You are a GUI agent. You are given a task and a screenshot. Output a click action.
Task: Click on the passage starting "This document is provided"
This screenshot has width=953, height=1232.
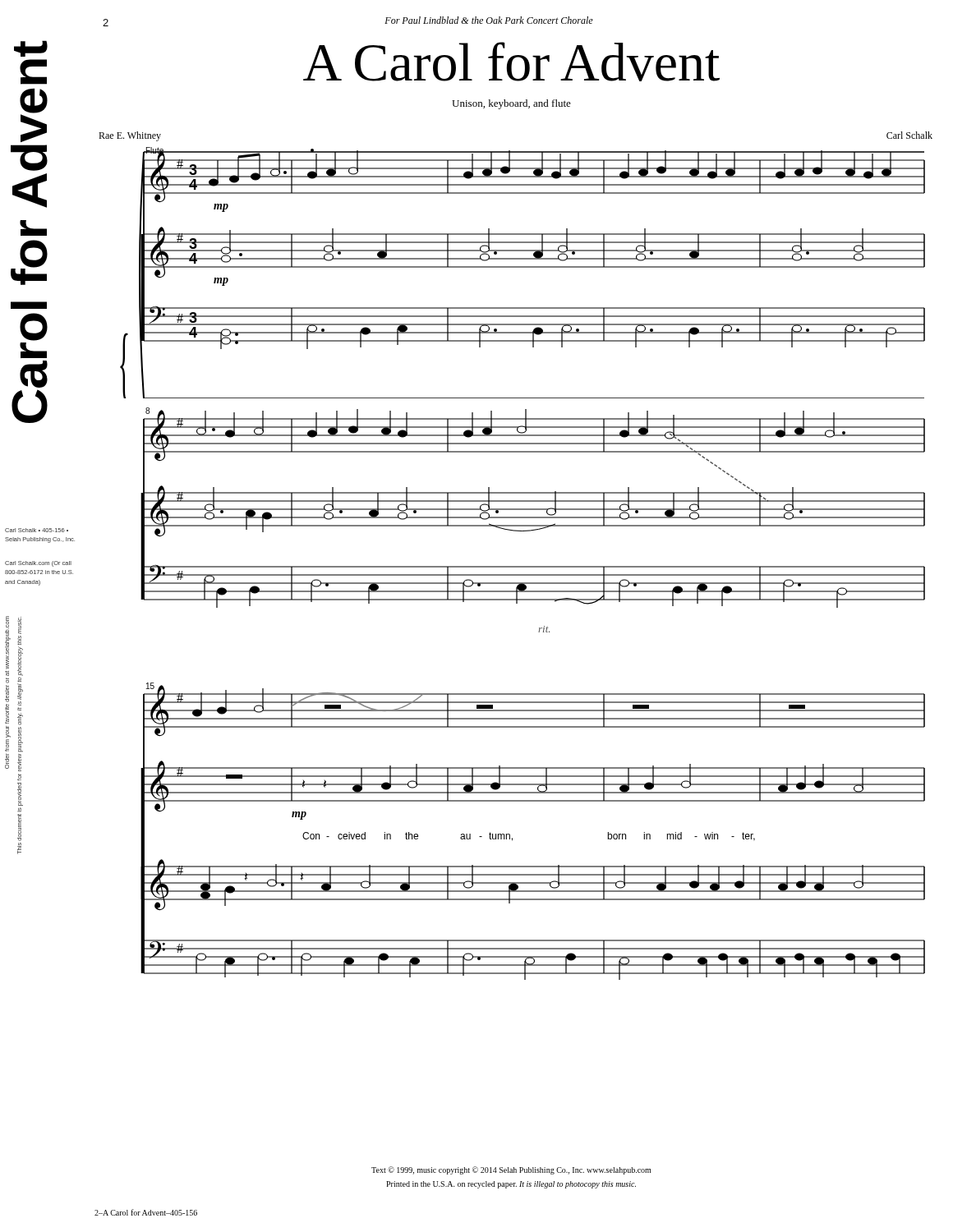coord(19,735)
